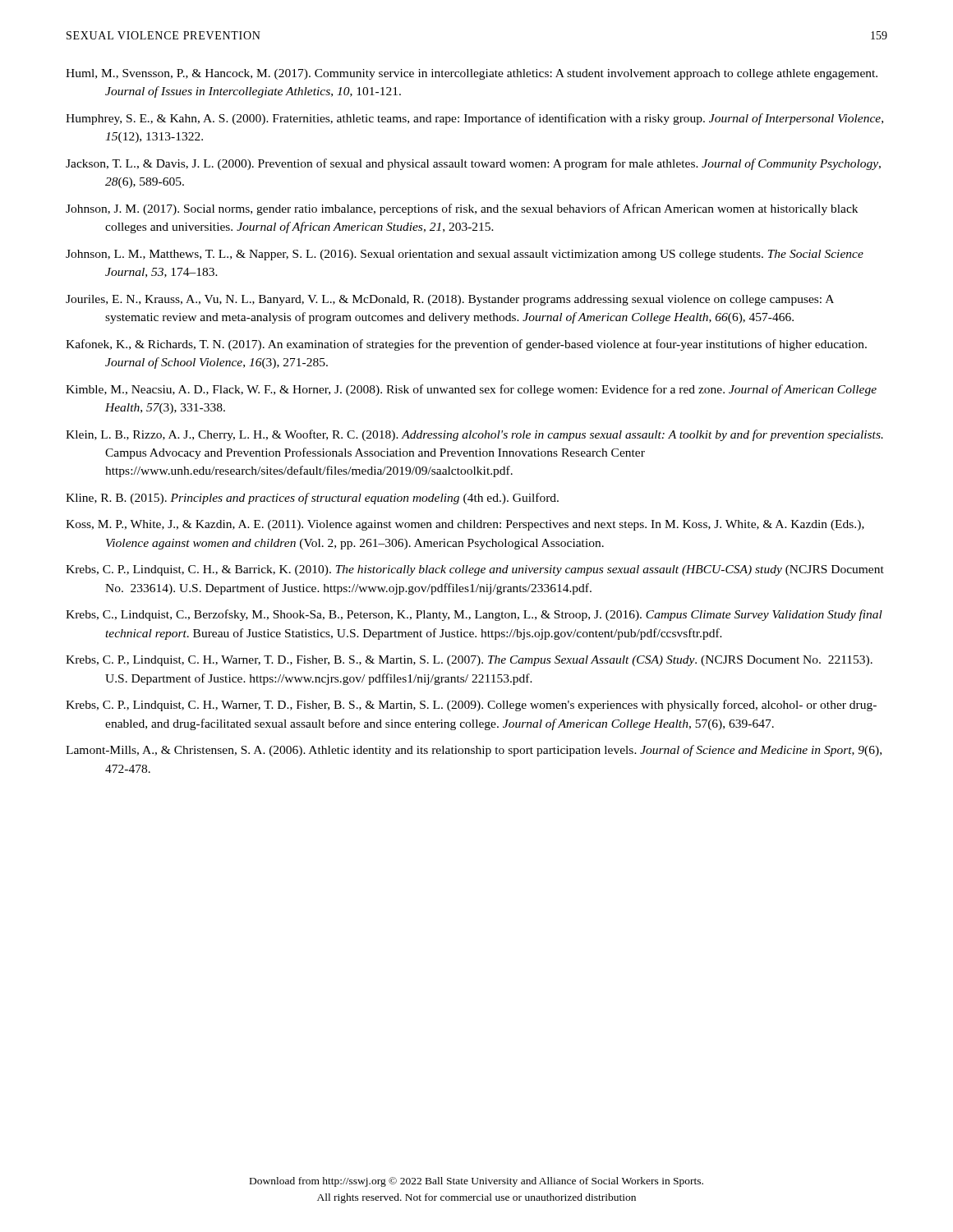The height and width of the screenshot is (1232, 953).
Task: Locate the list item that reads "Kafonek, K., &"
Action: pyautogui.click(x=467, y=353)
